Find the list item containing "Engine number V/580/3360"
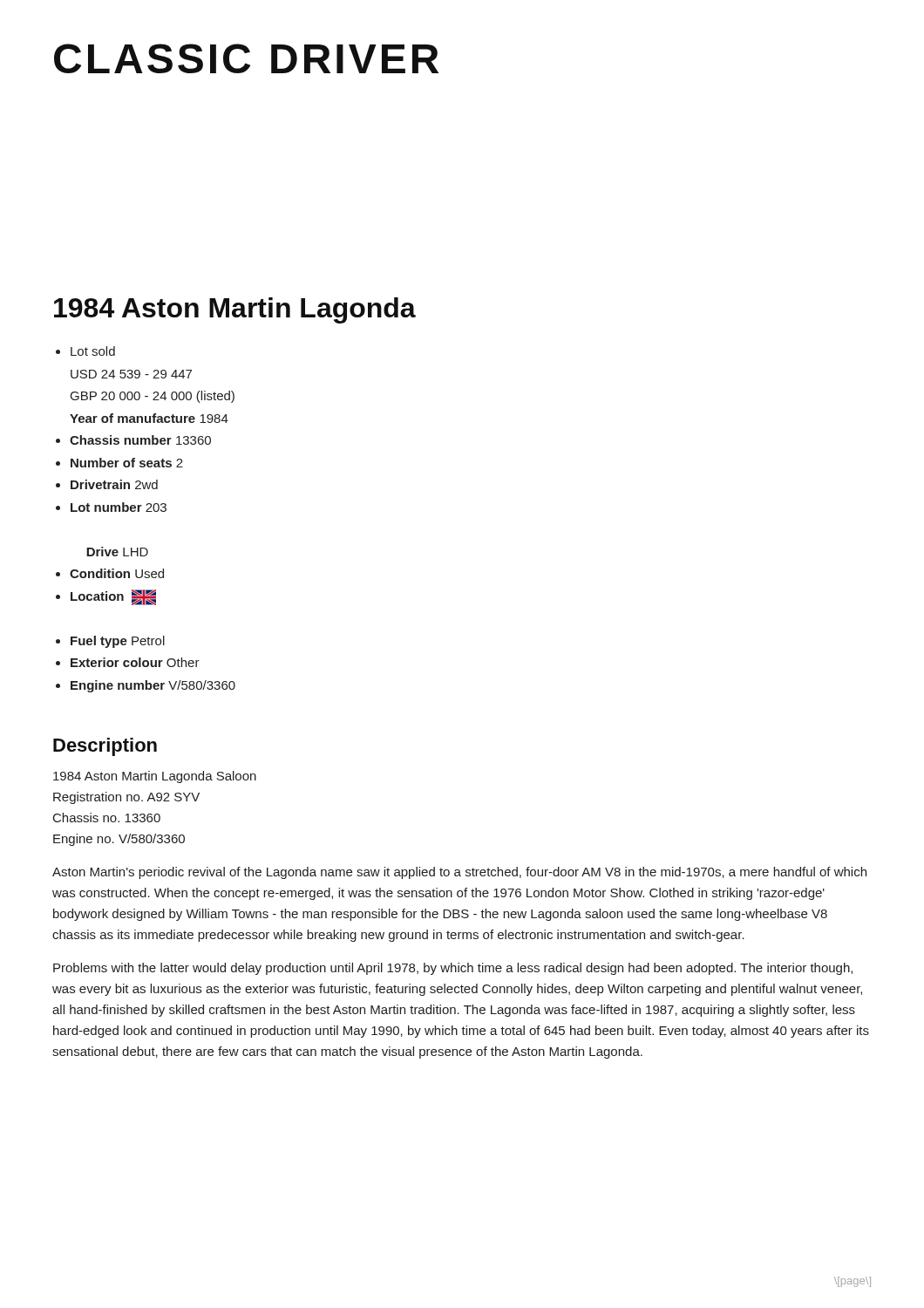 pos(153,685)
